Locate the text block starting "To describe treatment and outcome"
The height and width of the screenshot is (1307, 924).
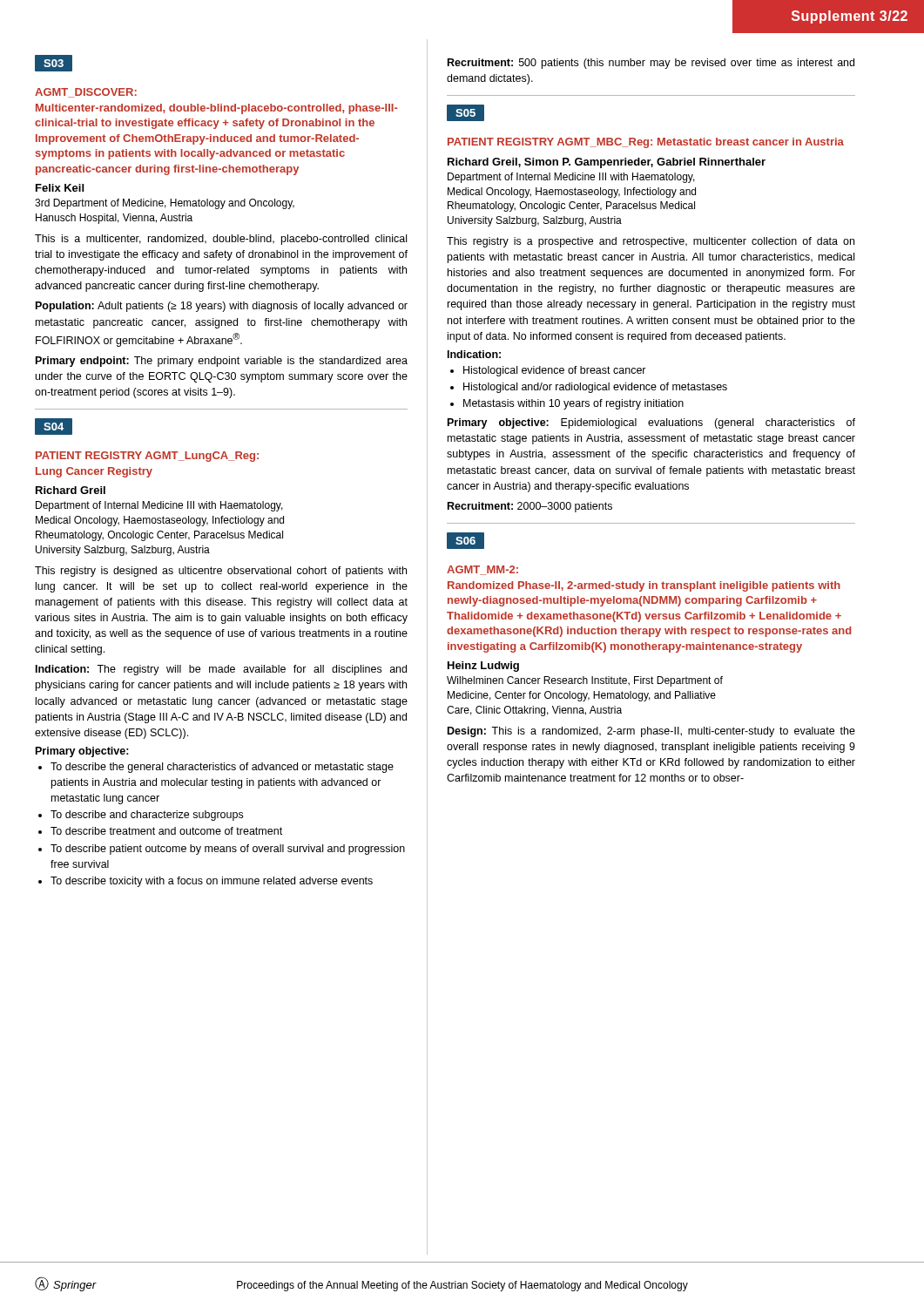click(x=166, y=832)
